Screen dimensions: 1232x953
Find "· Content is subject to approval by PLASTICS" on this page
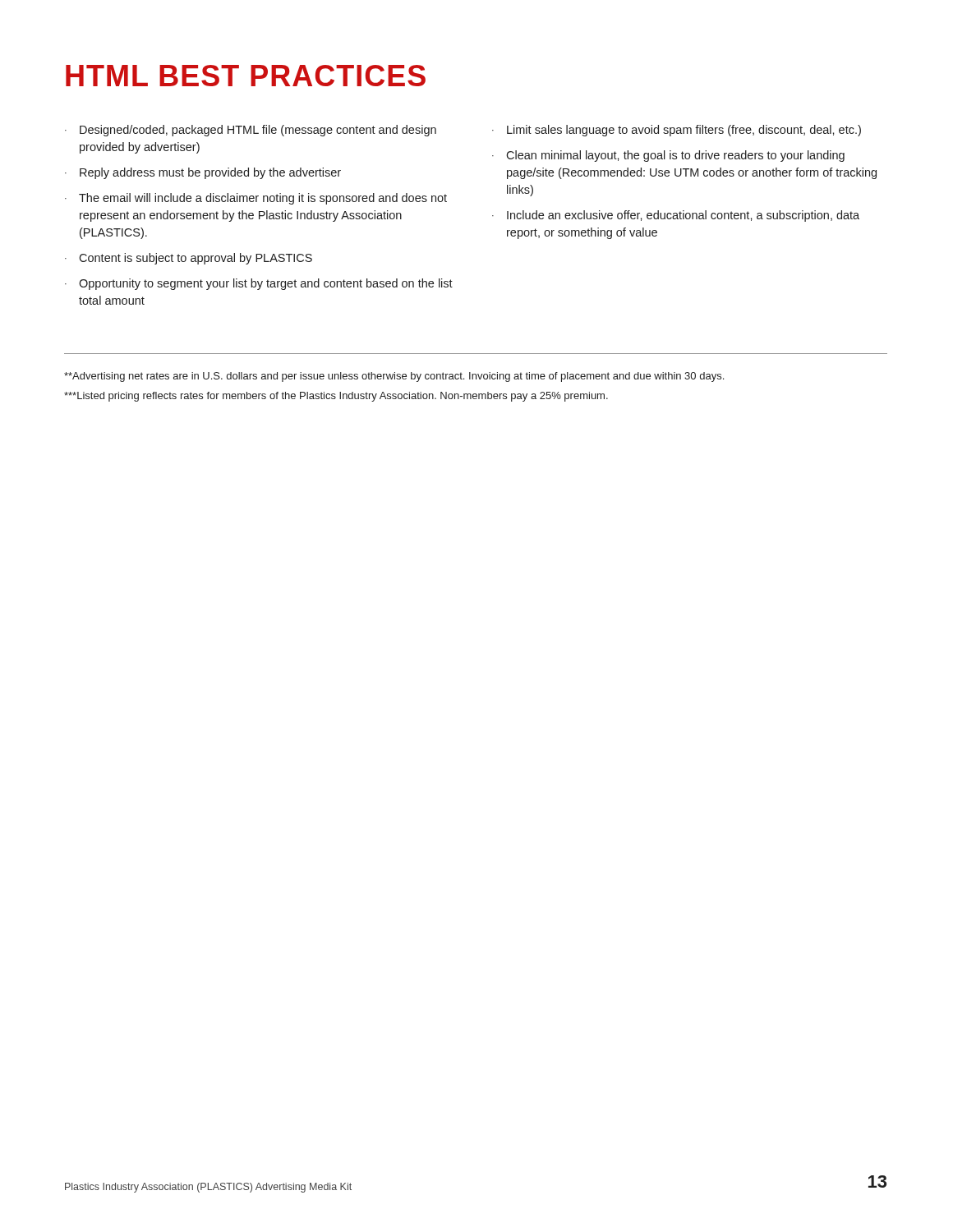(261, 258)
